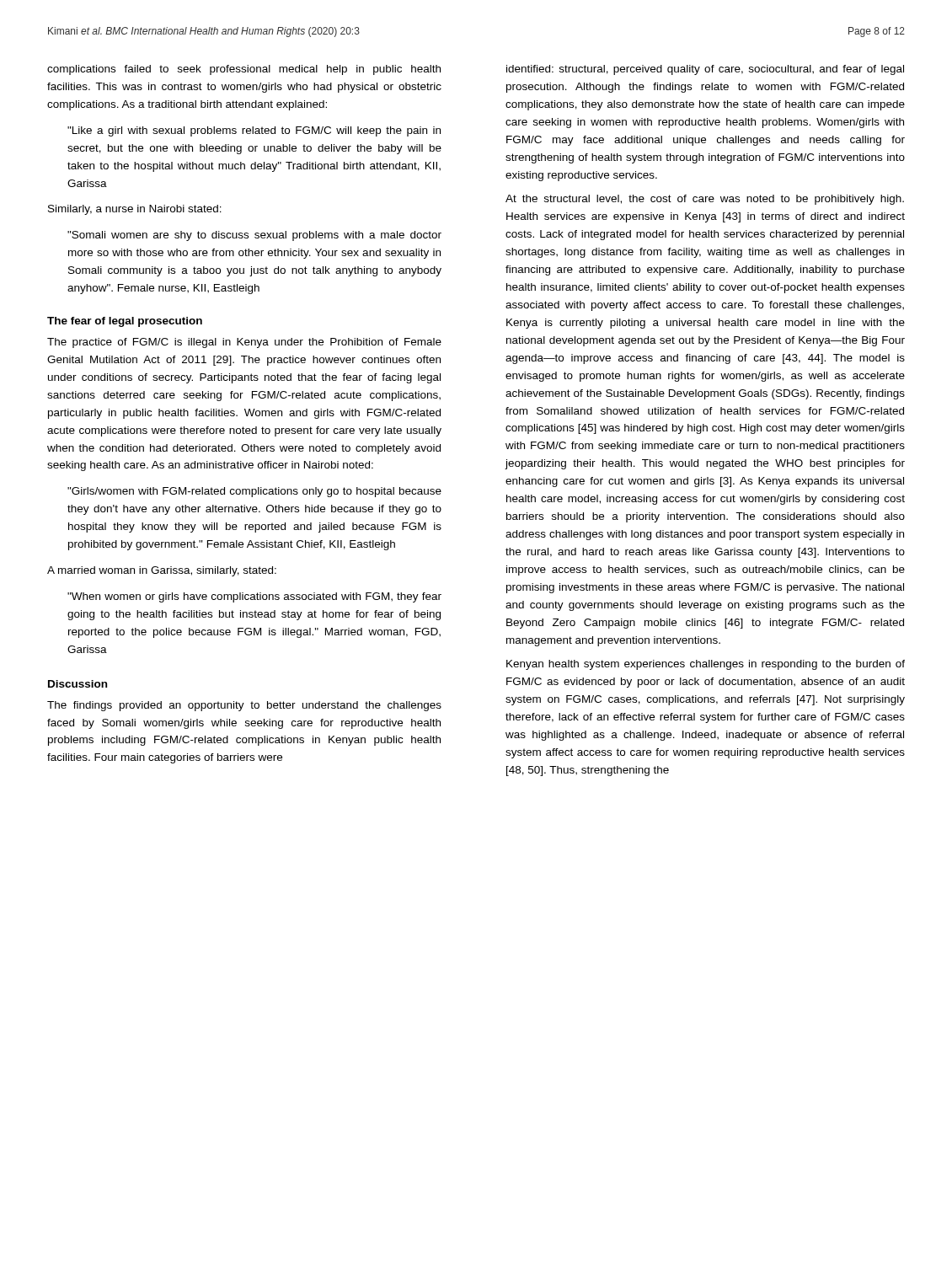Point to the block beginning "Kenyan health system experiences challenges"
Image resolution: width=952 pixels, height=1264 pixels.
click(x=705, y=718)
